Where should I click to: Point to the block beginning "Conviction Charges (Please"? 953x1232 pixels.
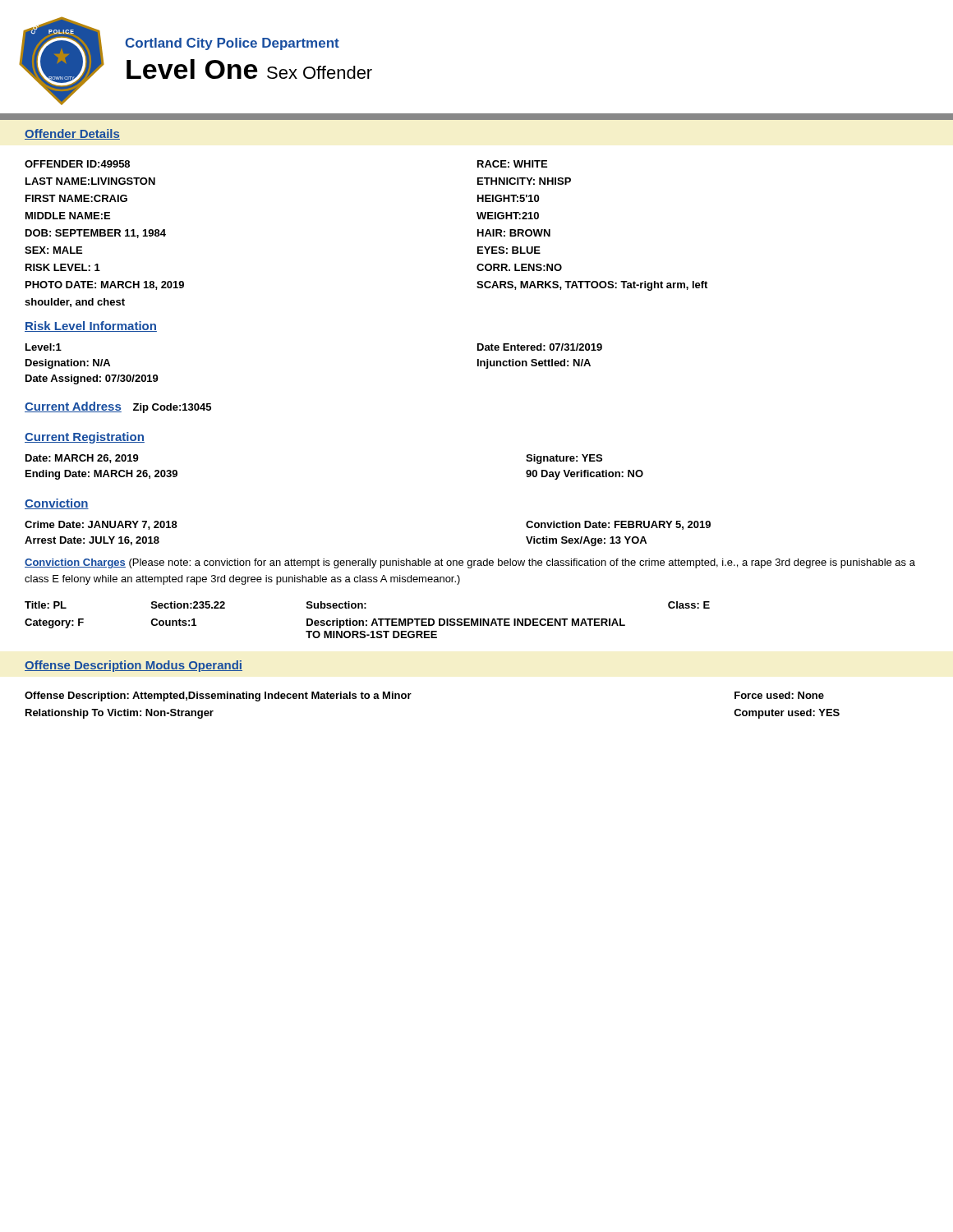tap(470, 570)
